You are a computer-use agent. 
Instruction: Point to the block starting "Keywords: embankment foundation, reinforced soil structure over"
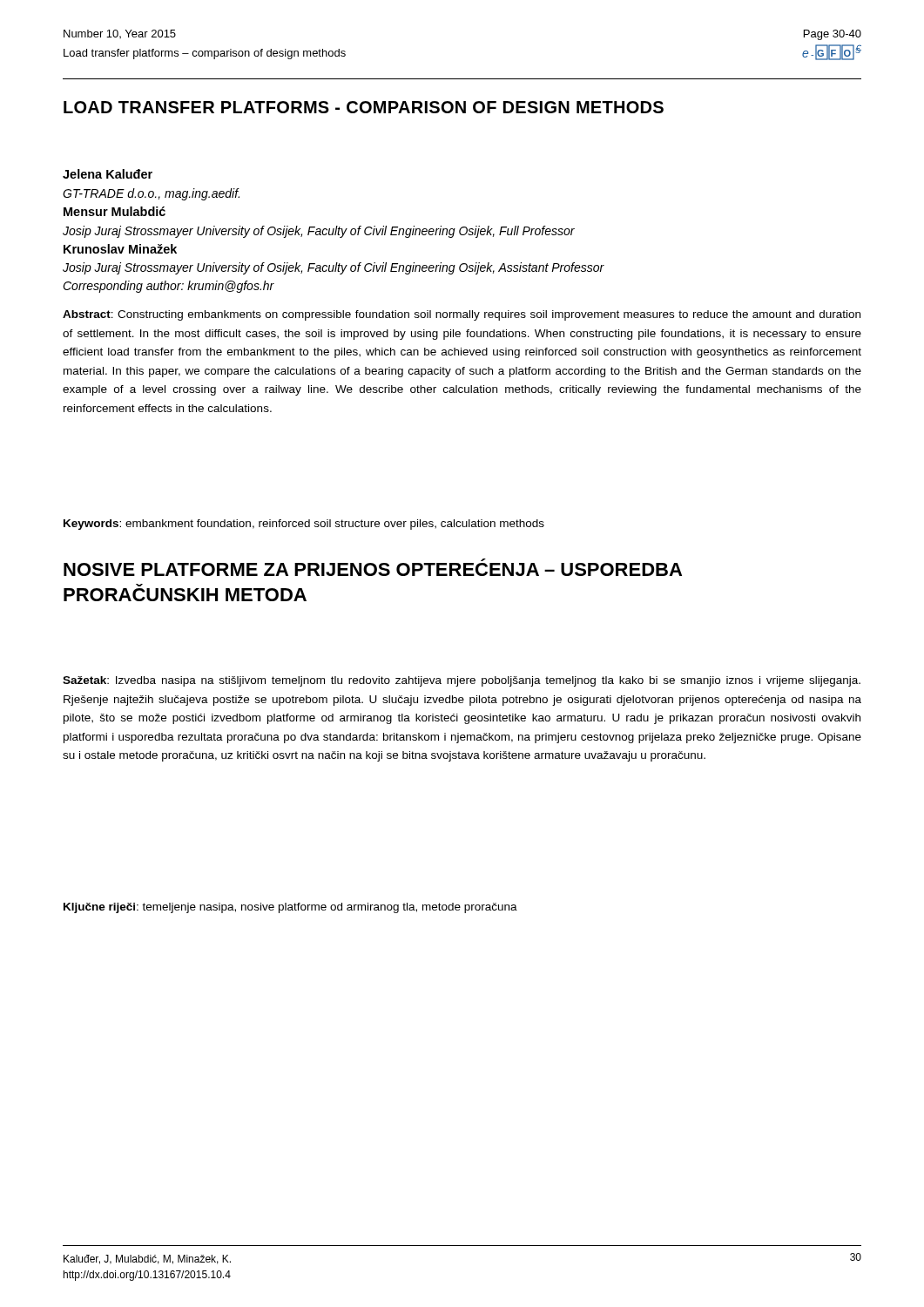coord(462,523)
